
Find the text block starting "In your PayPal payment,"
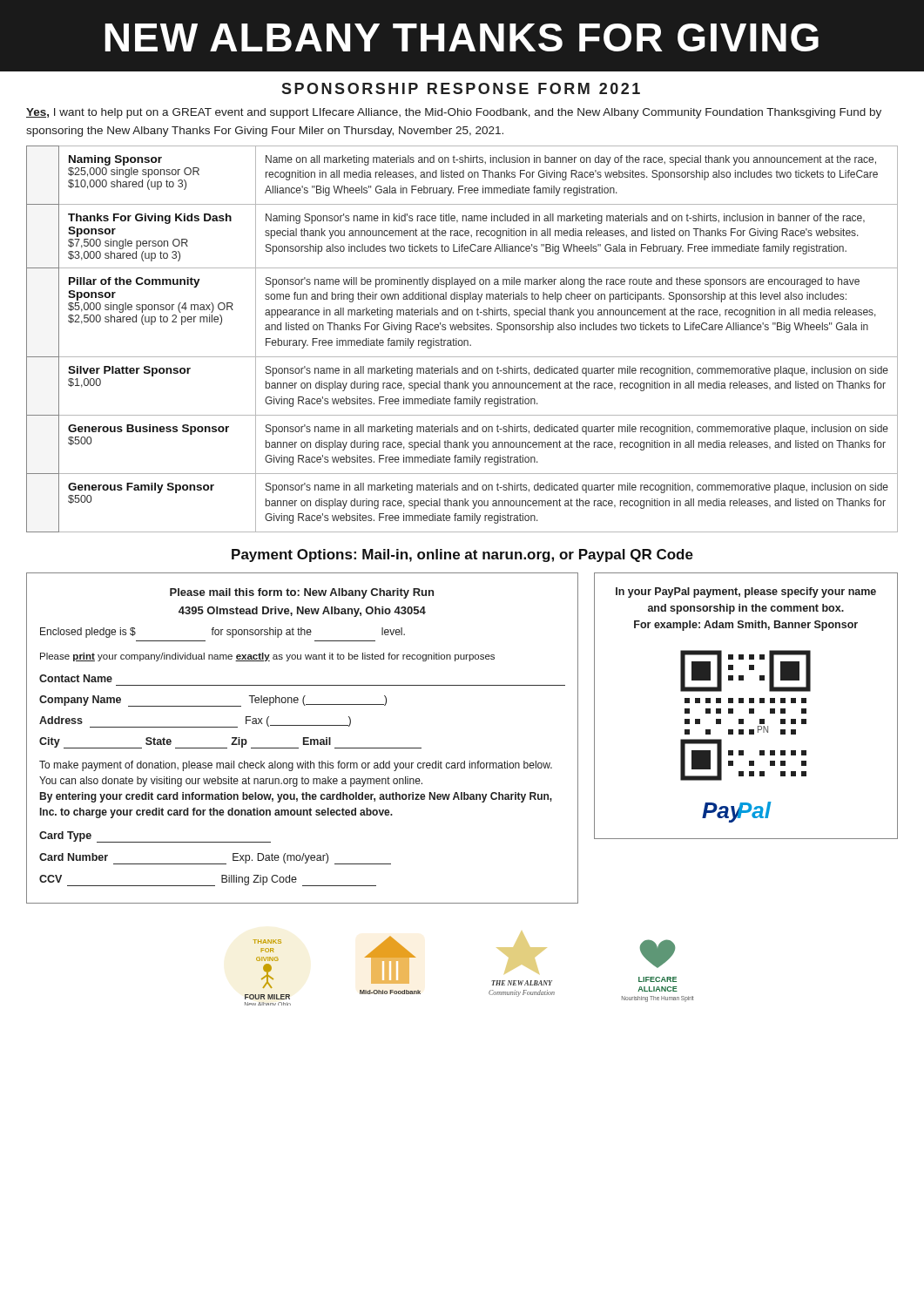pyautogui.click(x=746, y=706)
